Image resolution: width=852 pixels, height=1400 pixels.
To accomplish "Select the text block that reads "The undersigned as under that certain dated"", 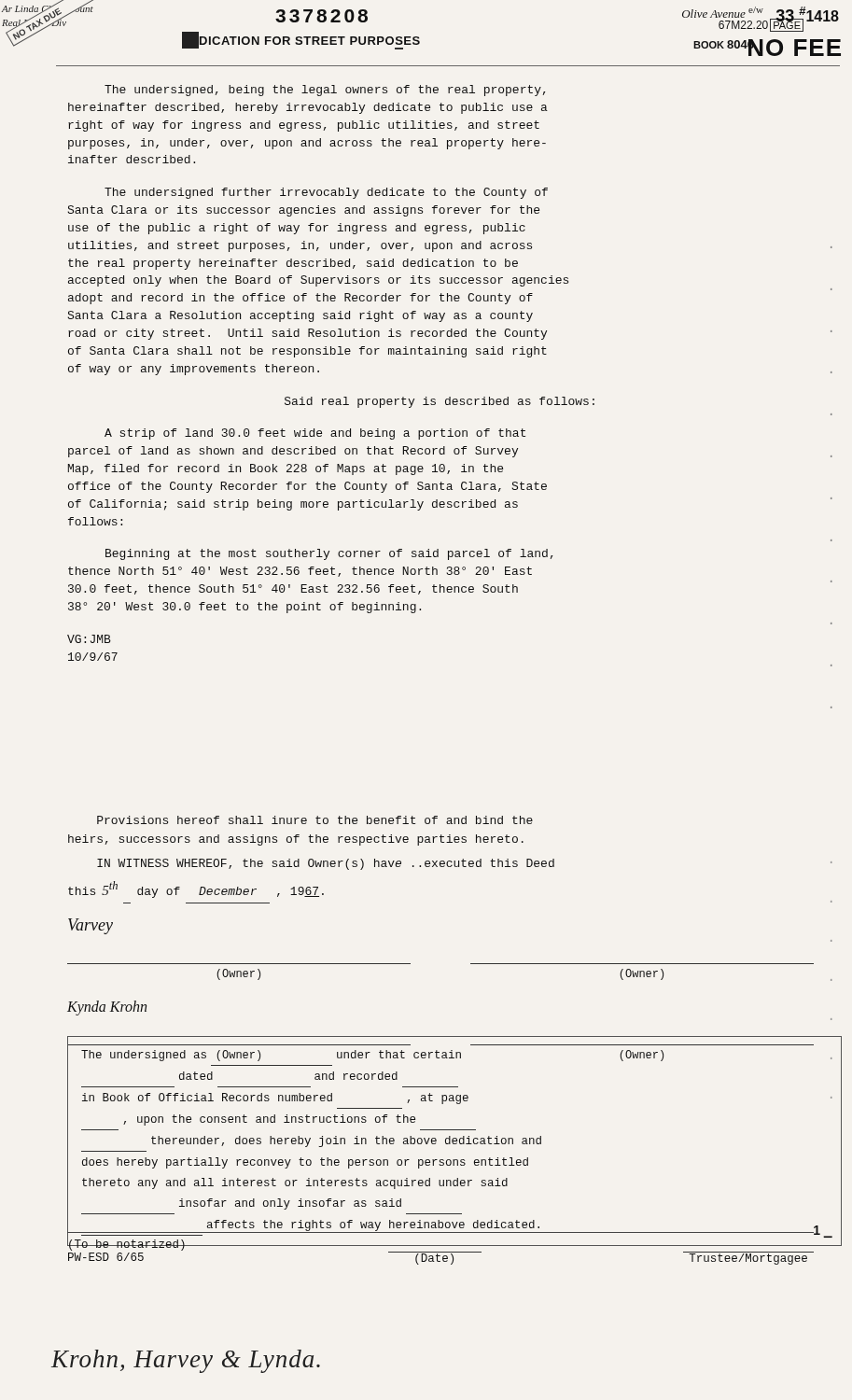I will 454,1141.
